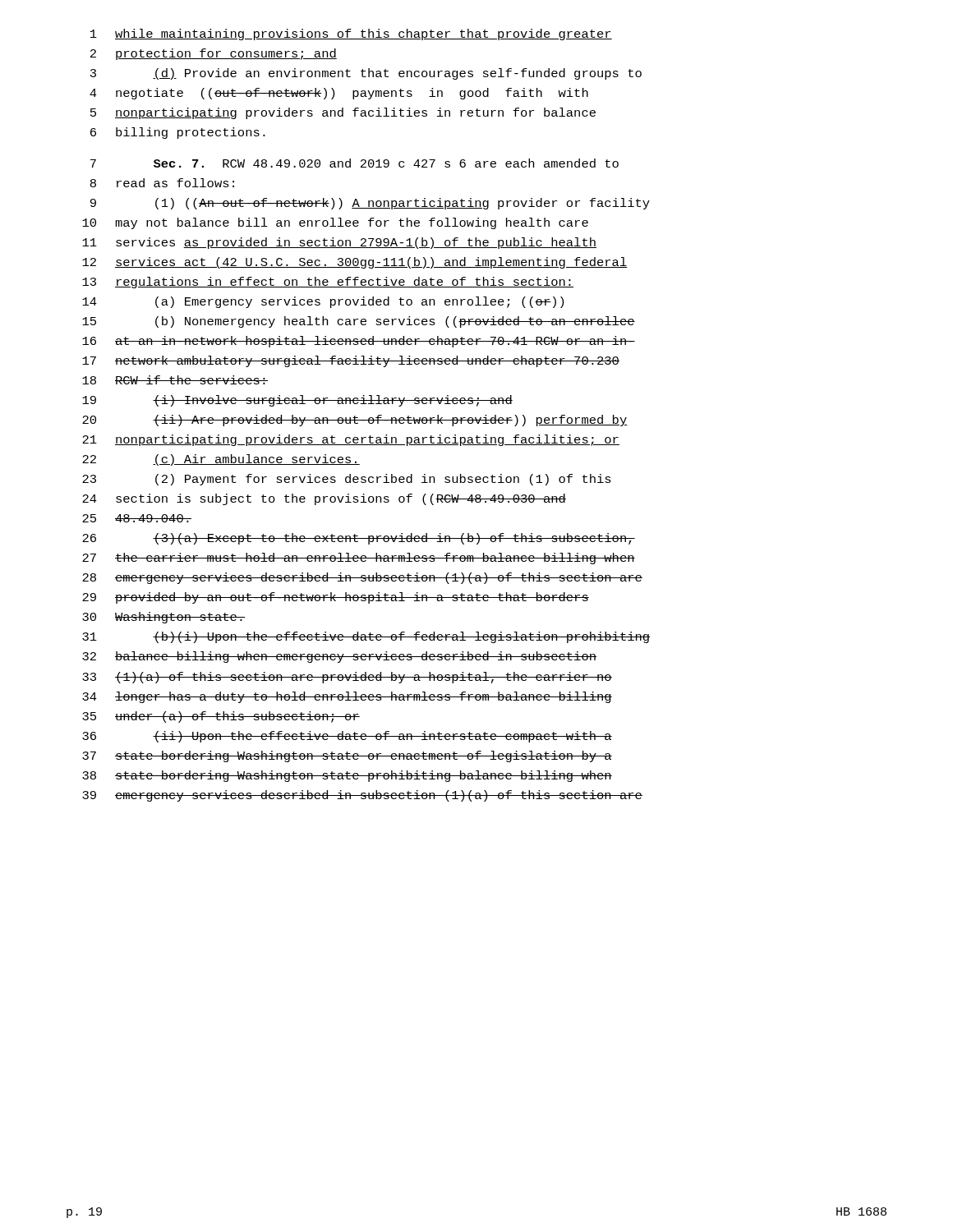Find the block on this page that starts "5 nonparticipating providers and facilities in return"
This screenshot has width=953, height=1232.
point(476,113)
